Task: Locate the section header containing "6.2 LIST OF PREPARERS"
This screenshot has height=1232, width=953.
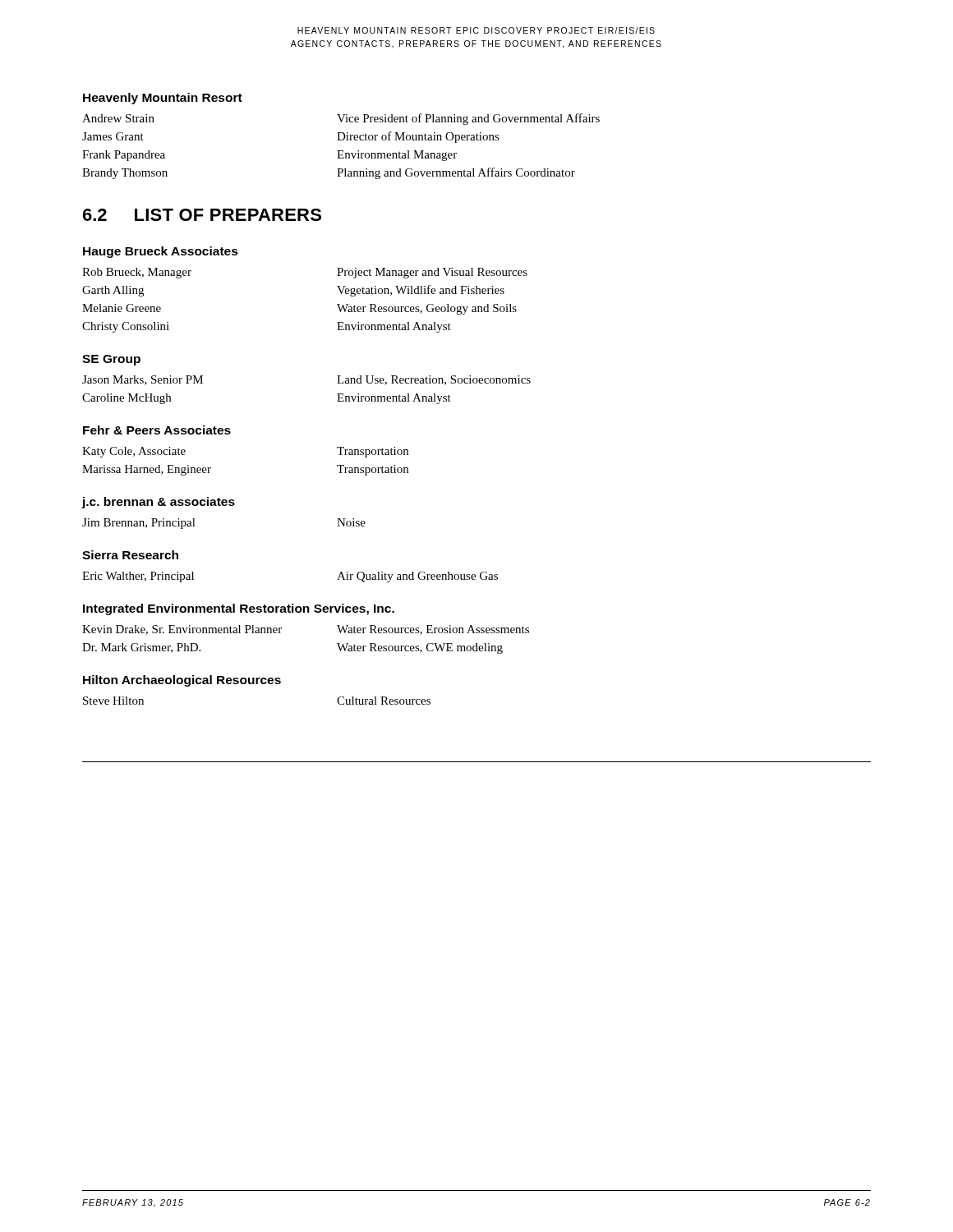Action: pos(202,215)
